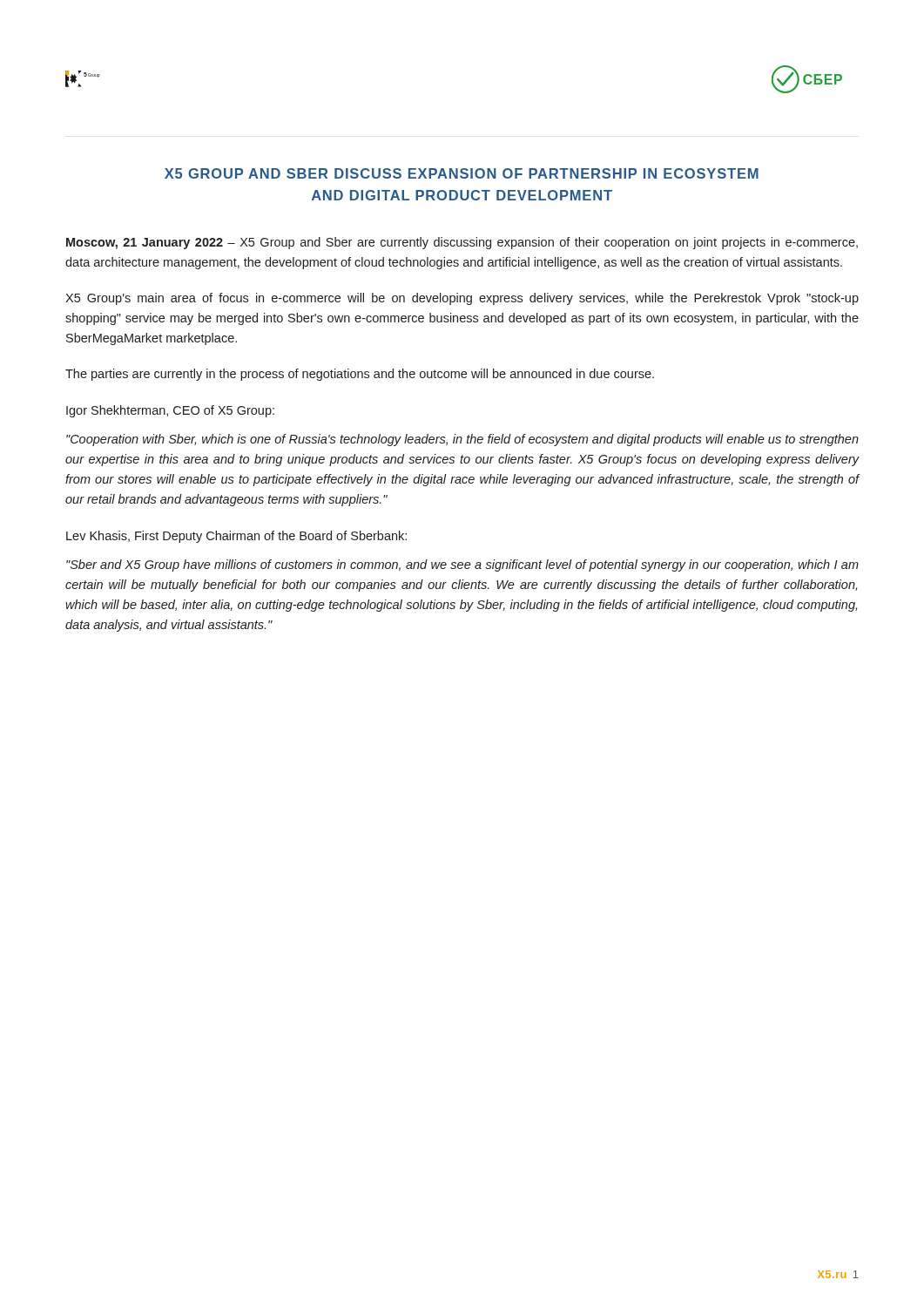Find the block starting "X5 GROUP AND SBER DISCUSS EXPANSION OF"
Screen dimensions: 1307x924
[x=462, y=185]
